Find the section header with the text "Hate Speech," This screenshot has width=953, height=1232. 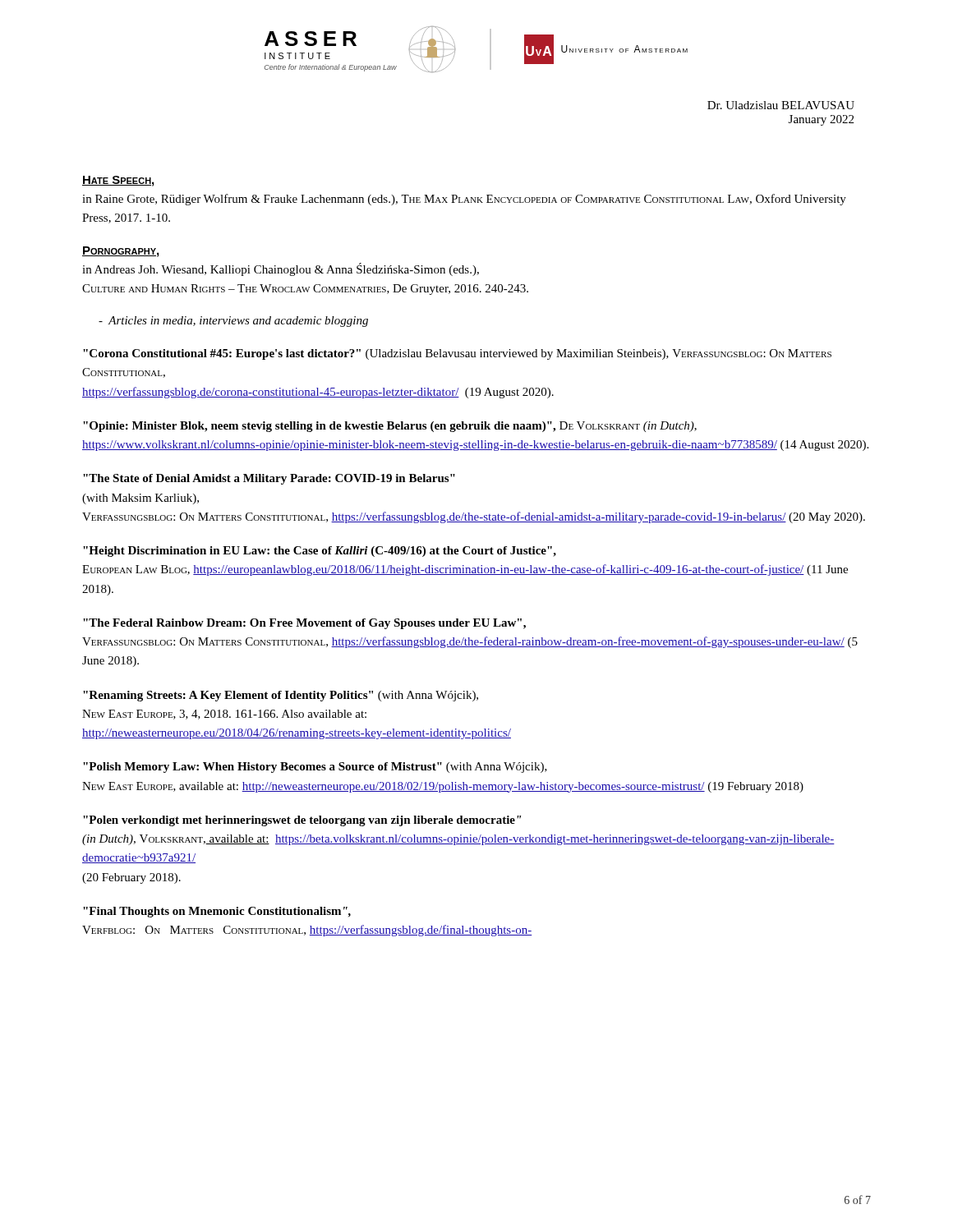(x=118, y=179)
